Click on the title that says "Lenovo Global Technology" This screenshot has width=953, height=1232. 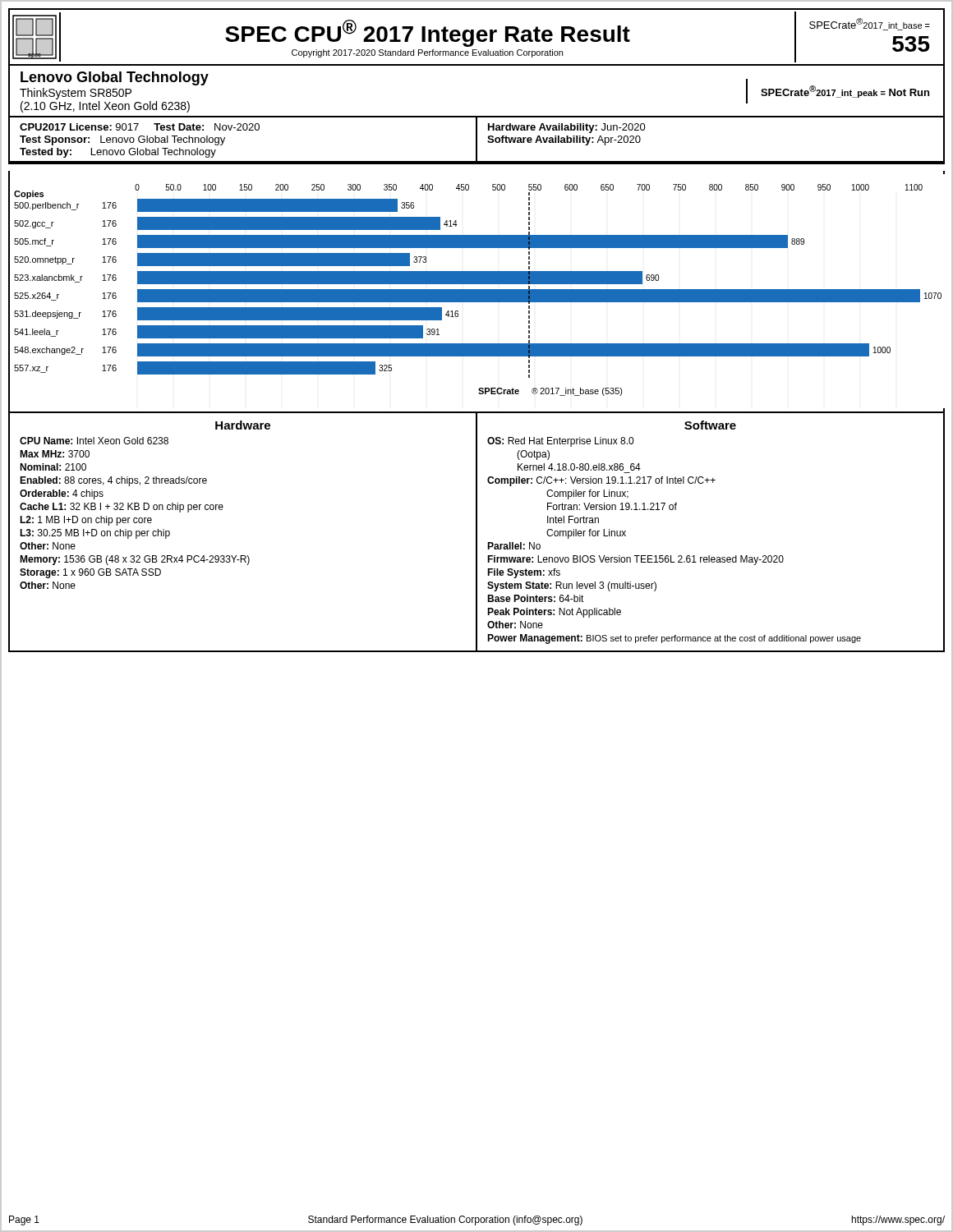coord(114,77)
